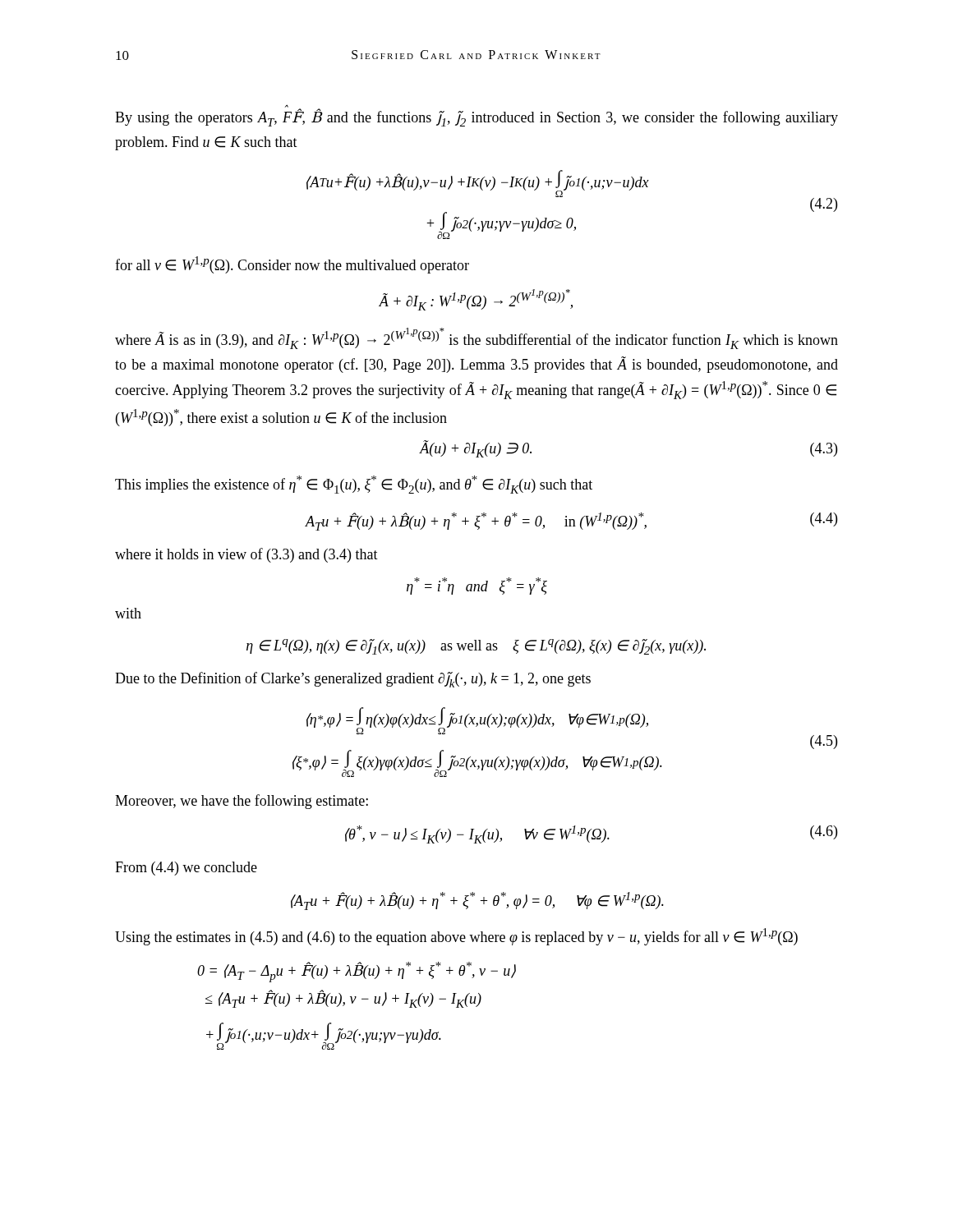
Task: Point to the block beginning "Using the estimates in (4.5)"
Action: [x=457, y=936]
